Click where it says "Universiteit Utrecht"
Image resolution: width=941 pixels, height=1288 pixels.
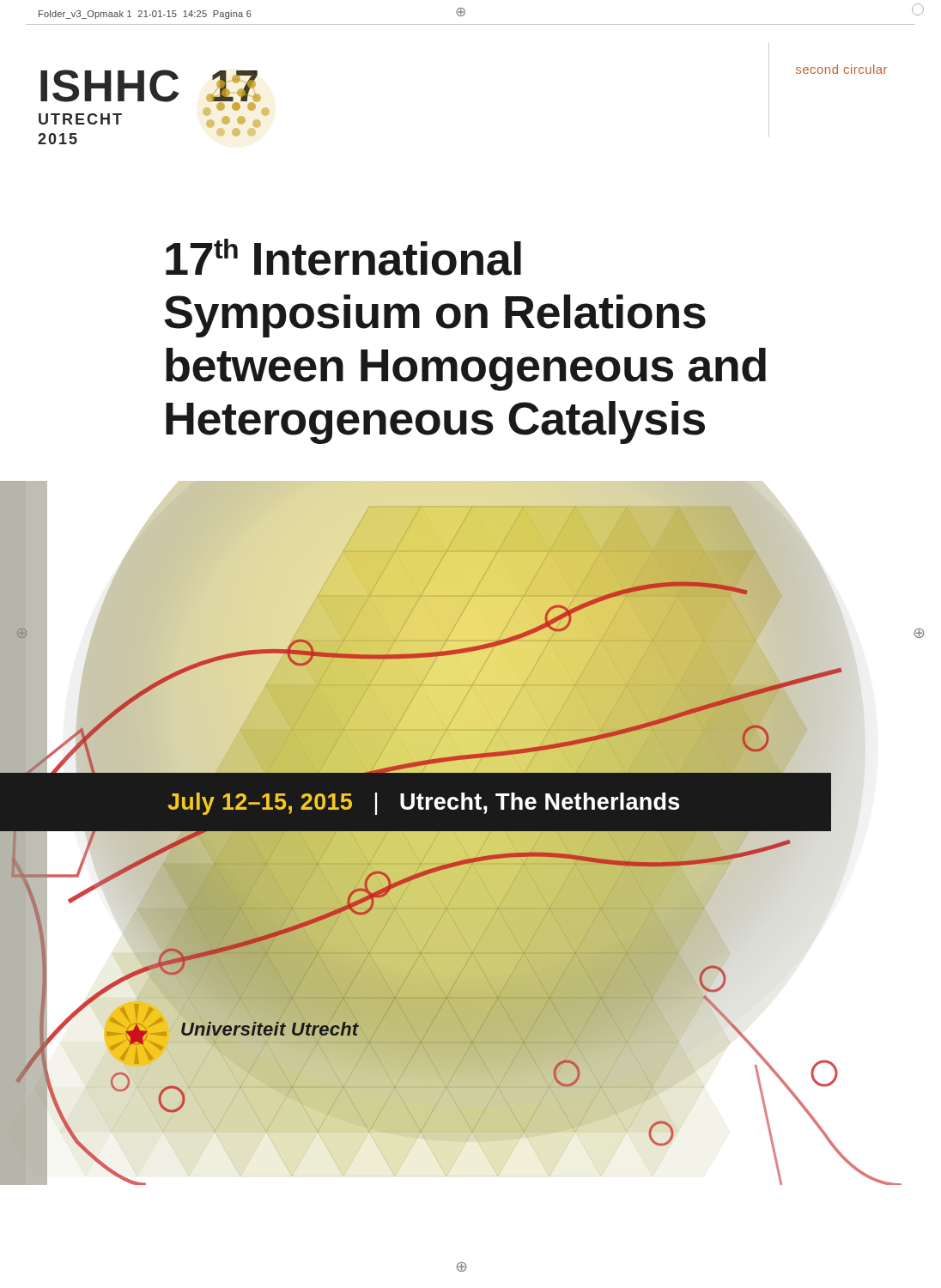(269, 1029)
